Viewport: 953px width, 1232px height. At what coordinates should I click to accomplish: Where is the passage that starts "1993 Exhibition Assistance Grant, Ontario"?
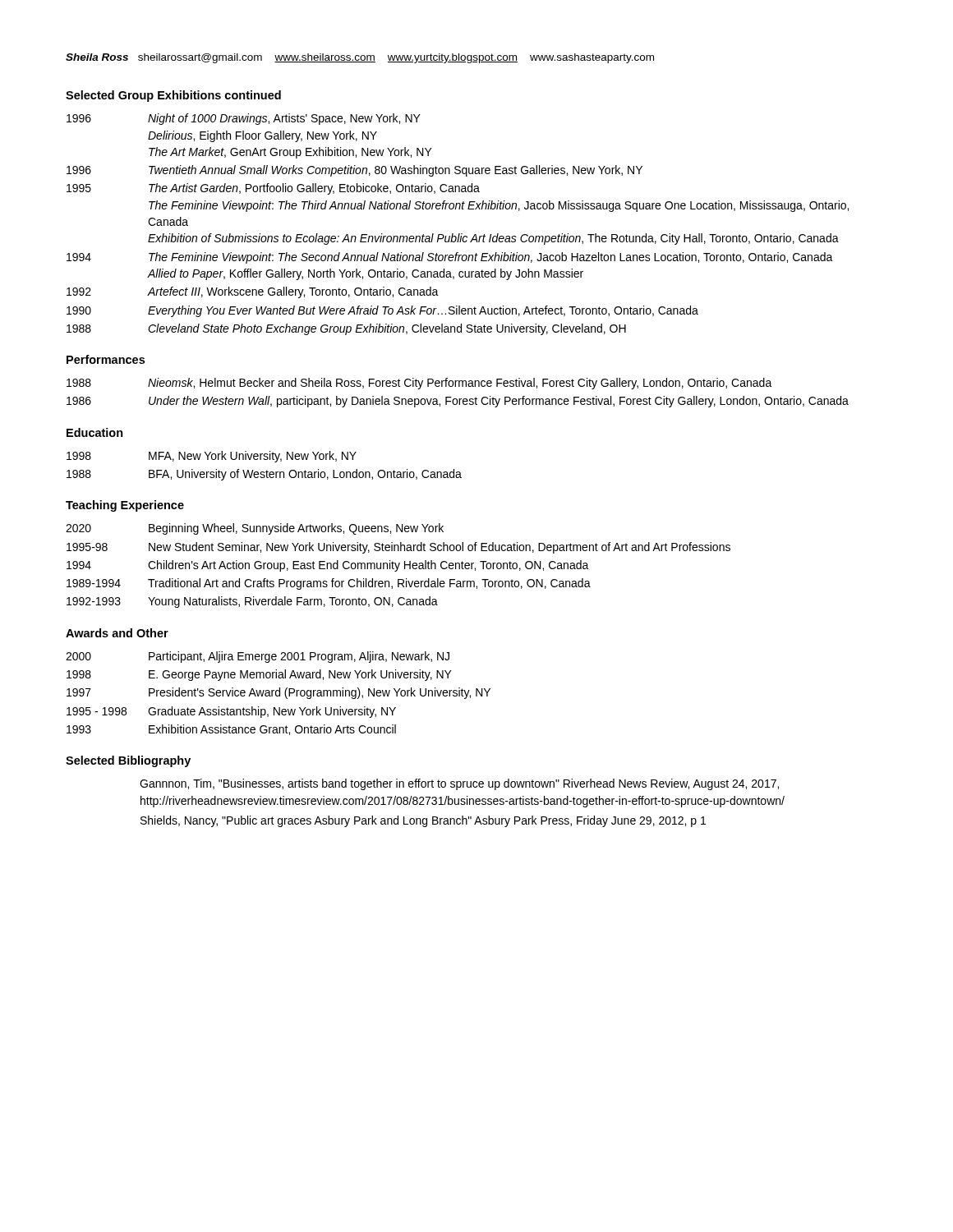click(x=231, y=730)
